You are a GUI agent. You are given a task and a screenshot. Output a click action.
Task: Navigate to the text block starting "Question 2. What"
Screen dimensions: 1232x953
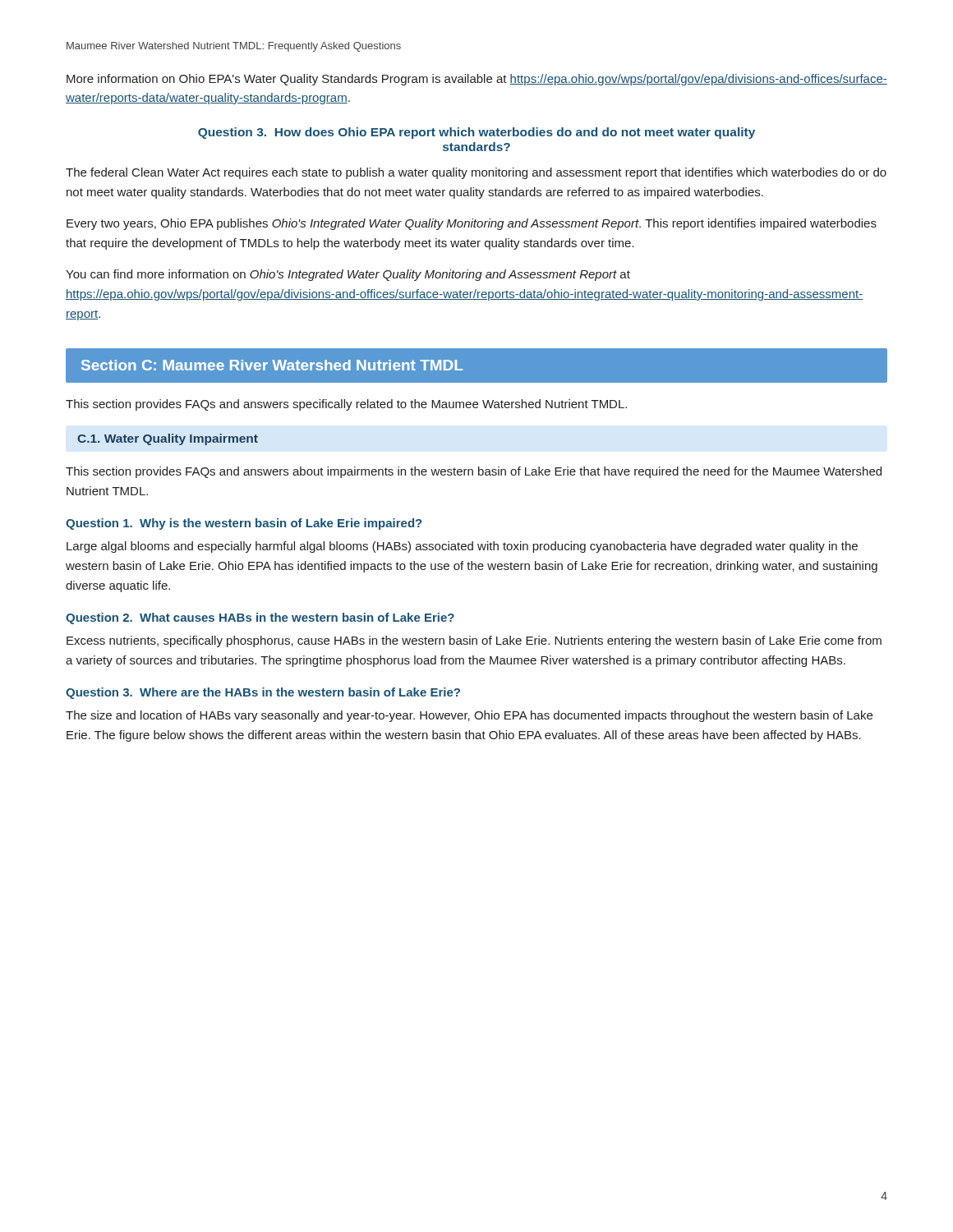click(x=260, y=617)
